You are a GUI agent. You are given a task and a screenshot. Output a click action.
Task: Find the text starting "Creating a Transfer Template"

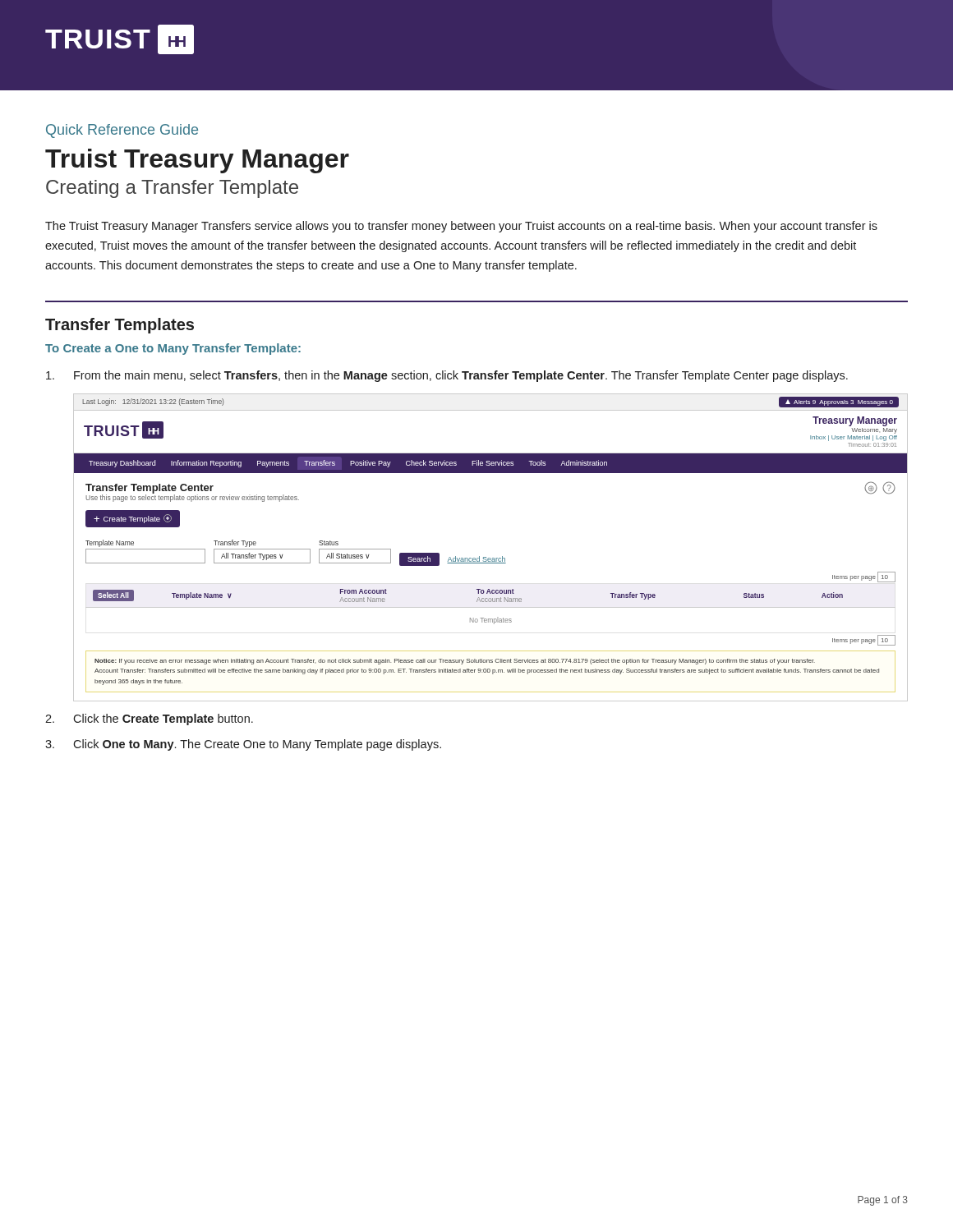pos(172,187)
